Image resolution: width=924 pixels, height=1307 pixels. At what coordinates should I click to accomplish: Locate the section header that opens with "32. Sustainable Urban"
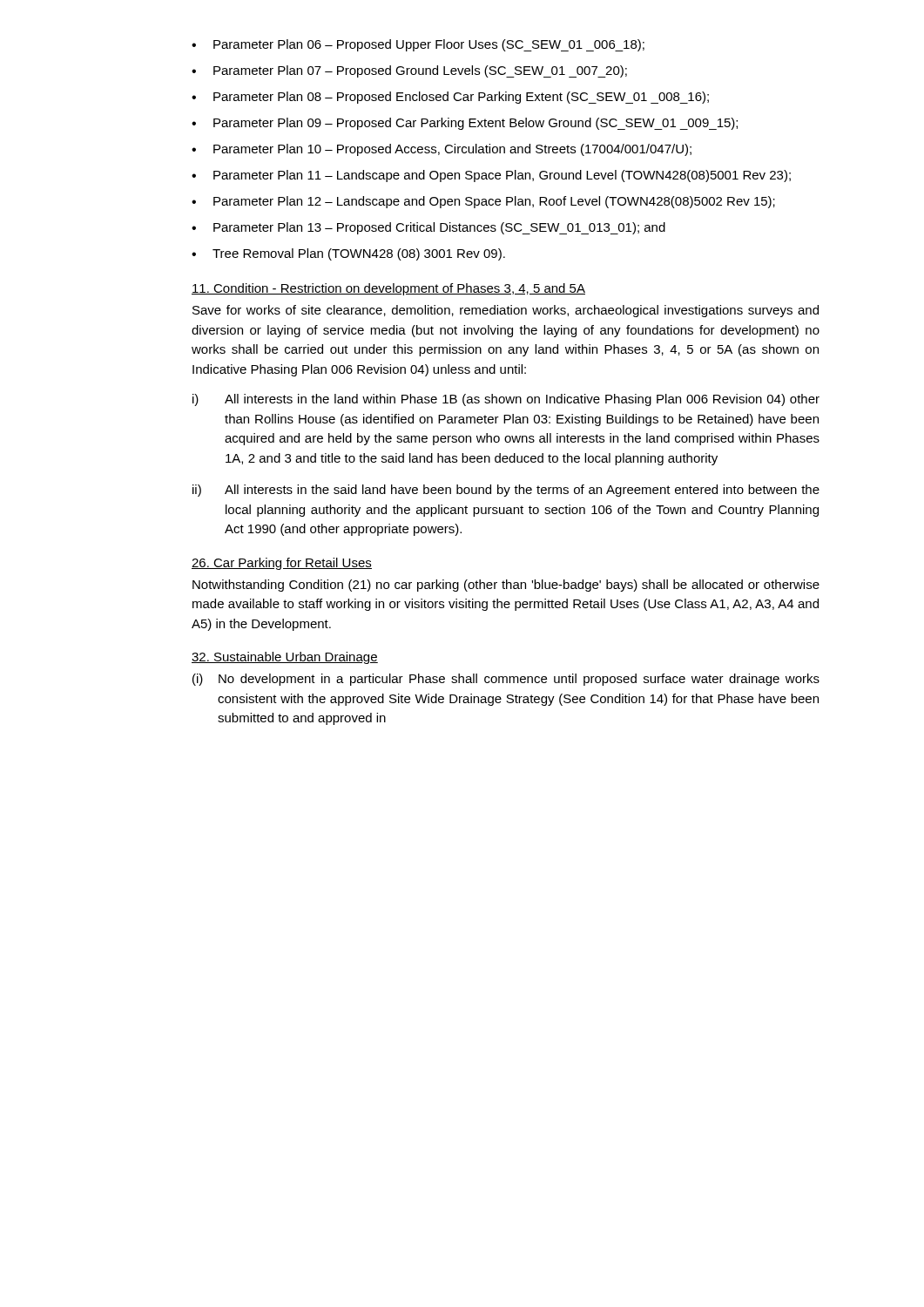point(285,657)
